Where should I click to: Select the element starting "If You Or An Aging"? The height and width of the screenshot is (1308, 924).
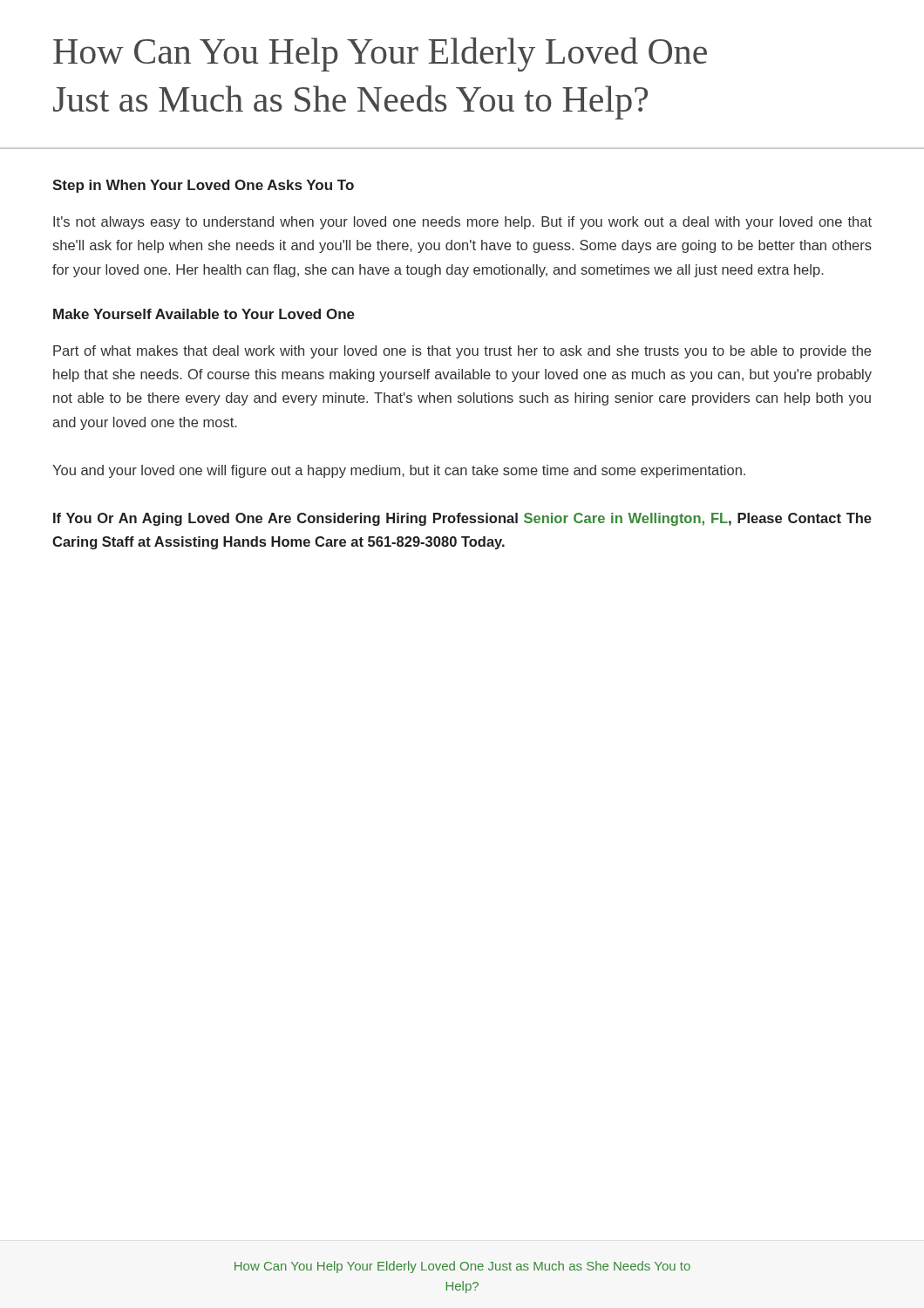click(462, 530)
